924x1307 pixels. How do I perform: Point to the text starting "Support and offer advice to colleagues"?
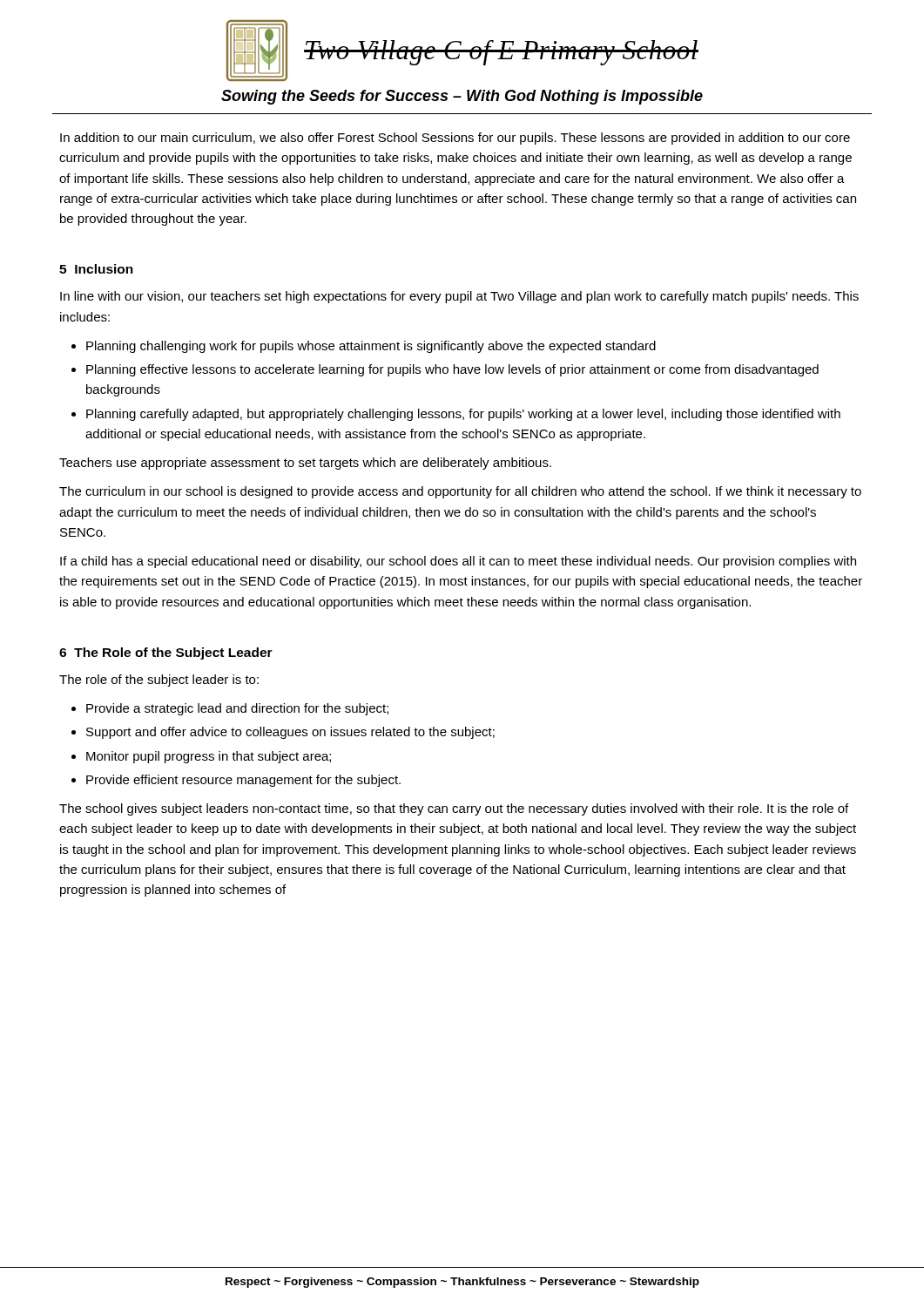(x=290, y=732)
